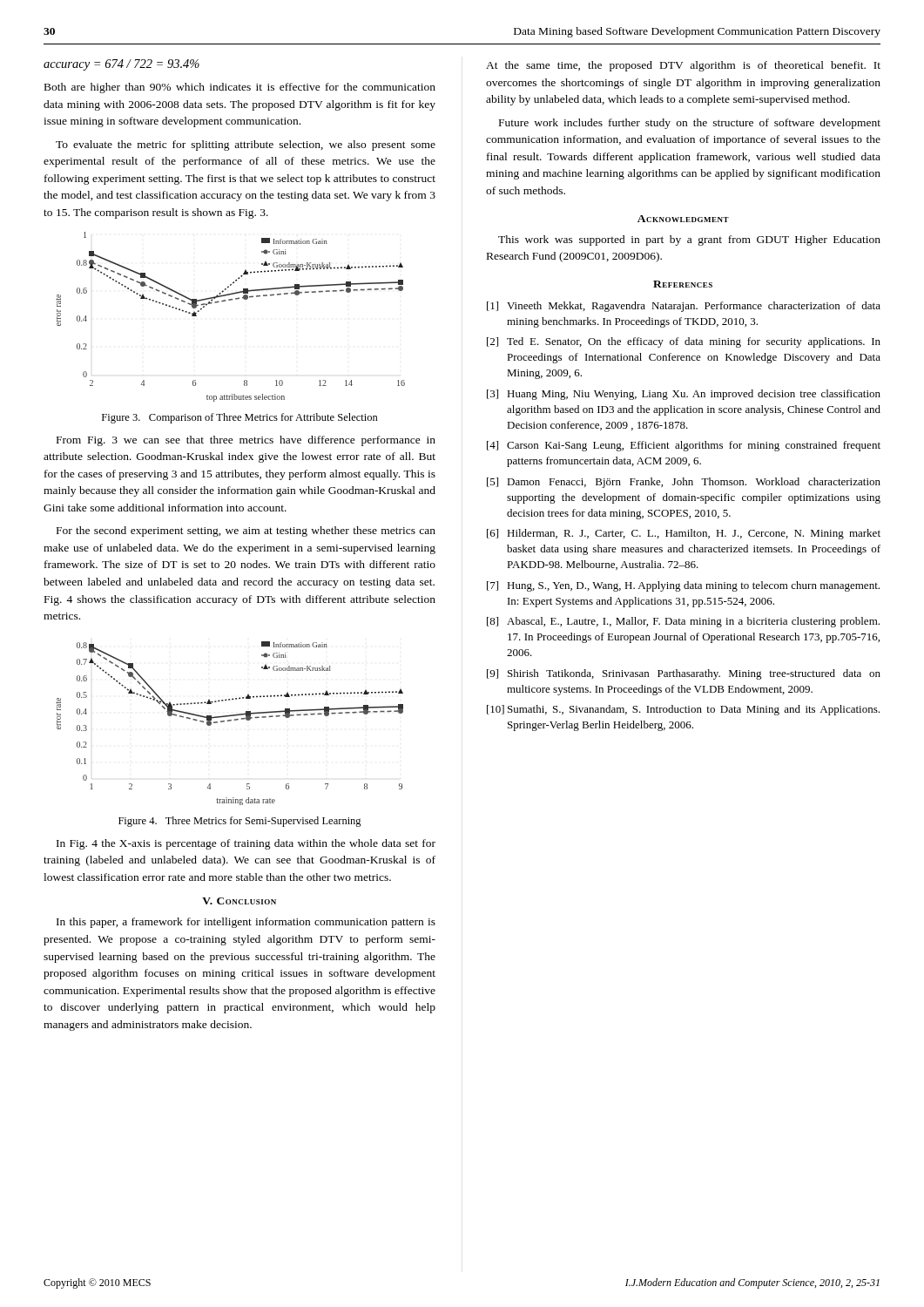Point to the text block starting "Figure 4. Three Metrics for Semi-Supervised Learning"
This screenshot has width=924, height=1307.
[240, 821]
